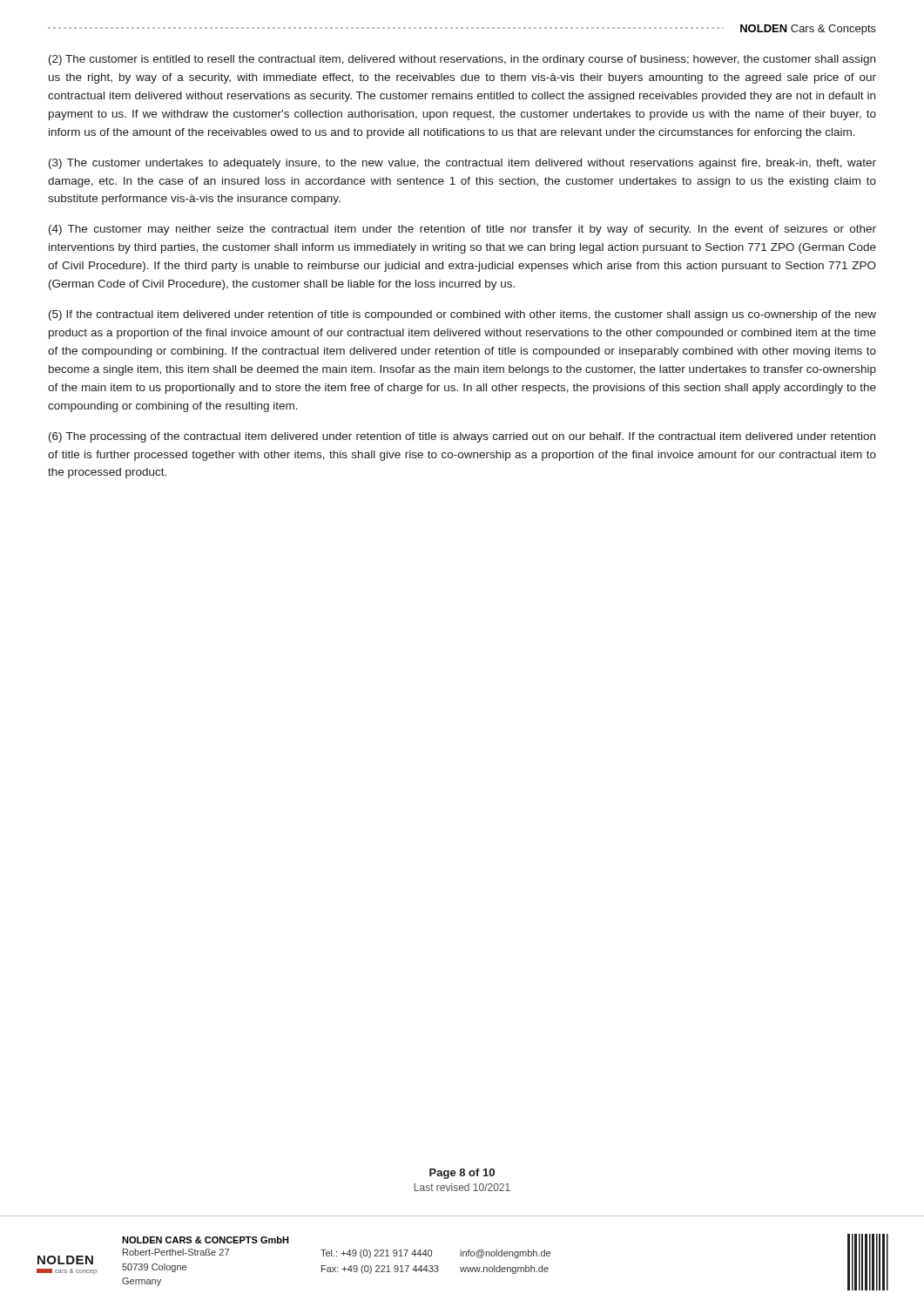Locate the text block that says "(6) The processing of the contractual item"
924x1307 pixels.
462,454
